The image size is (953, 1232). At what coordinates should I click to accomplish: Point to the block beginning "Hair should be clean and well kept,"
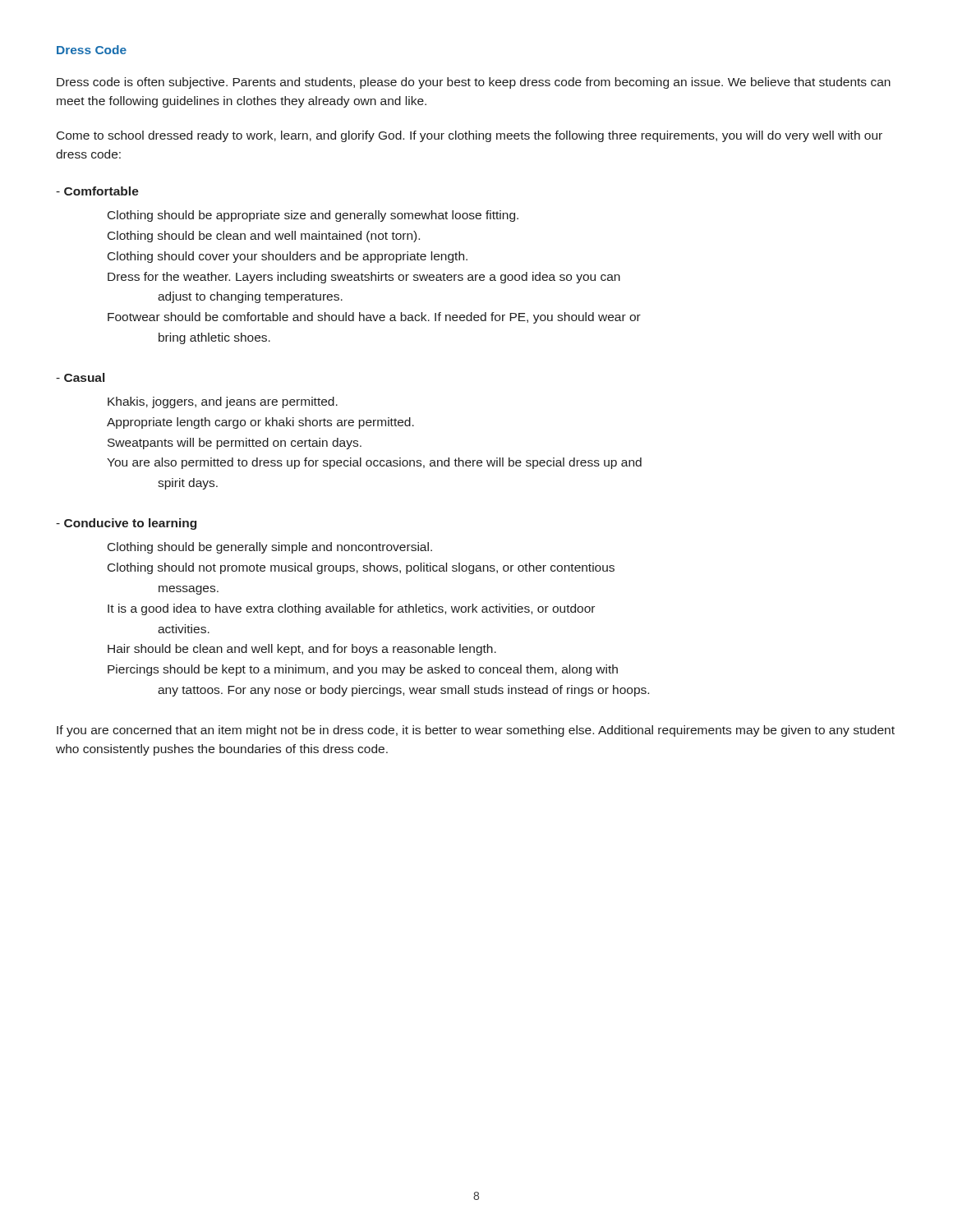click(302, 649)
